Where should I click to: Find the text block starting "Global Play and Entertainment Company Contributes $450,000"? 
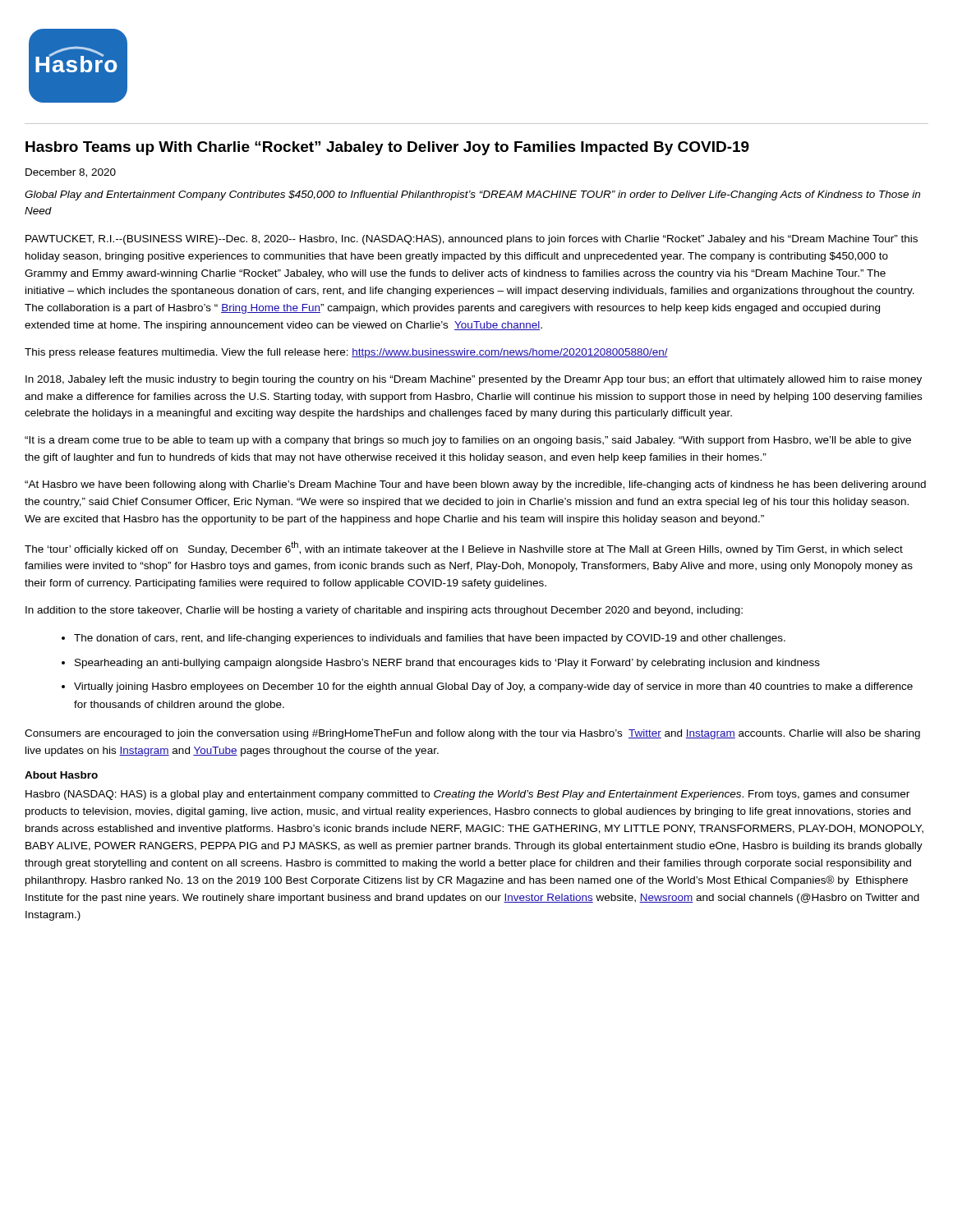[473, 202]
